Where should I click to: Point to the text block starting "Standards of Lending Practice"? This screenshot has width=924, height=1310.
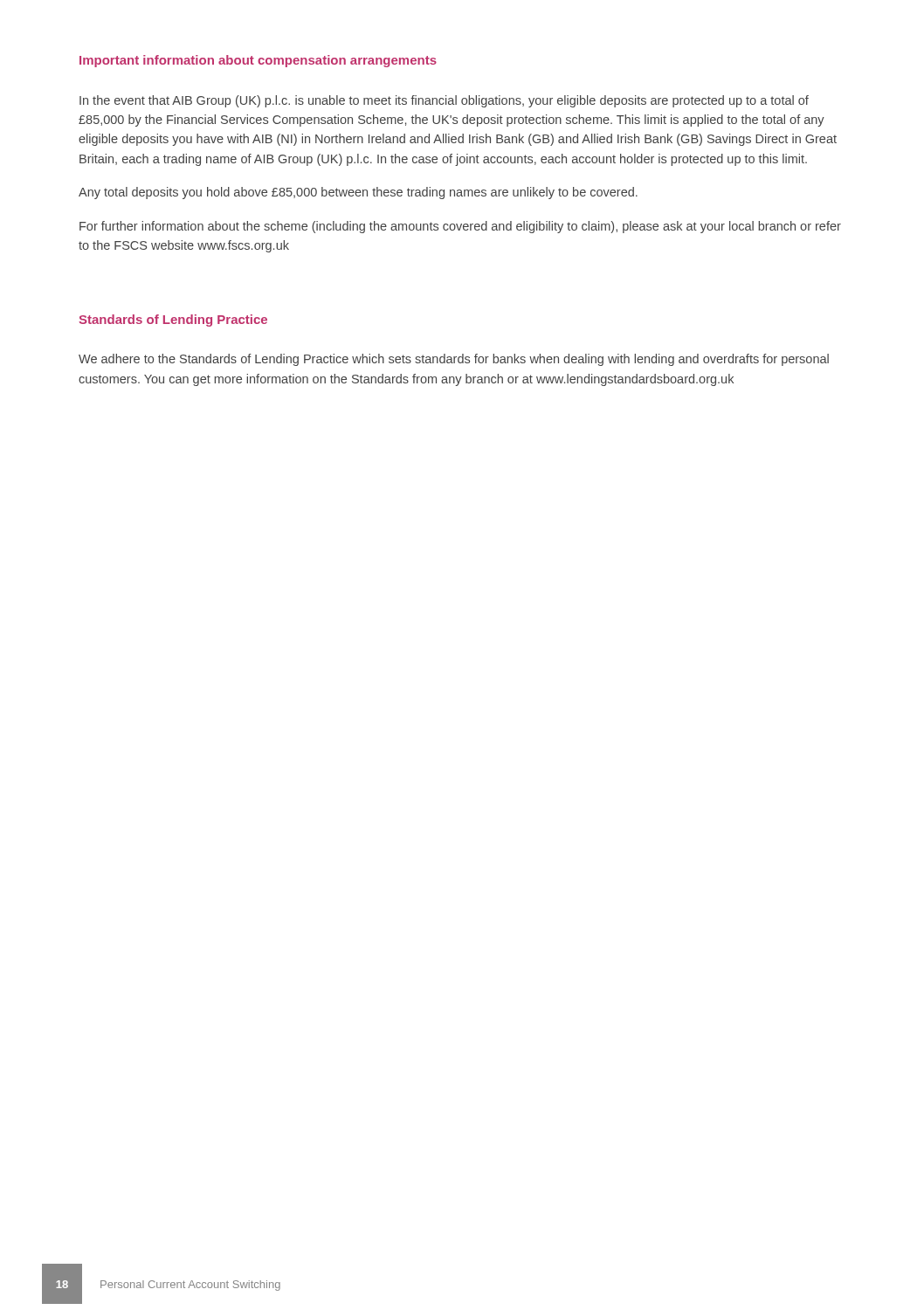pyautogui.click(x=173, y=319)
